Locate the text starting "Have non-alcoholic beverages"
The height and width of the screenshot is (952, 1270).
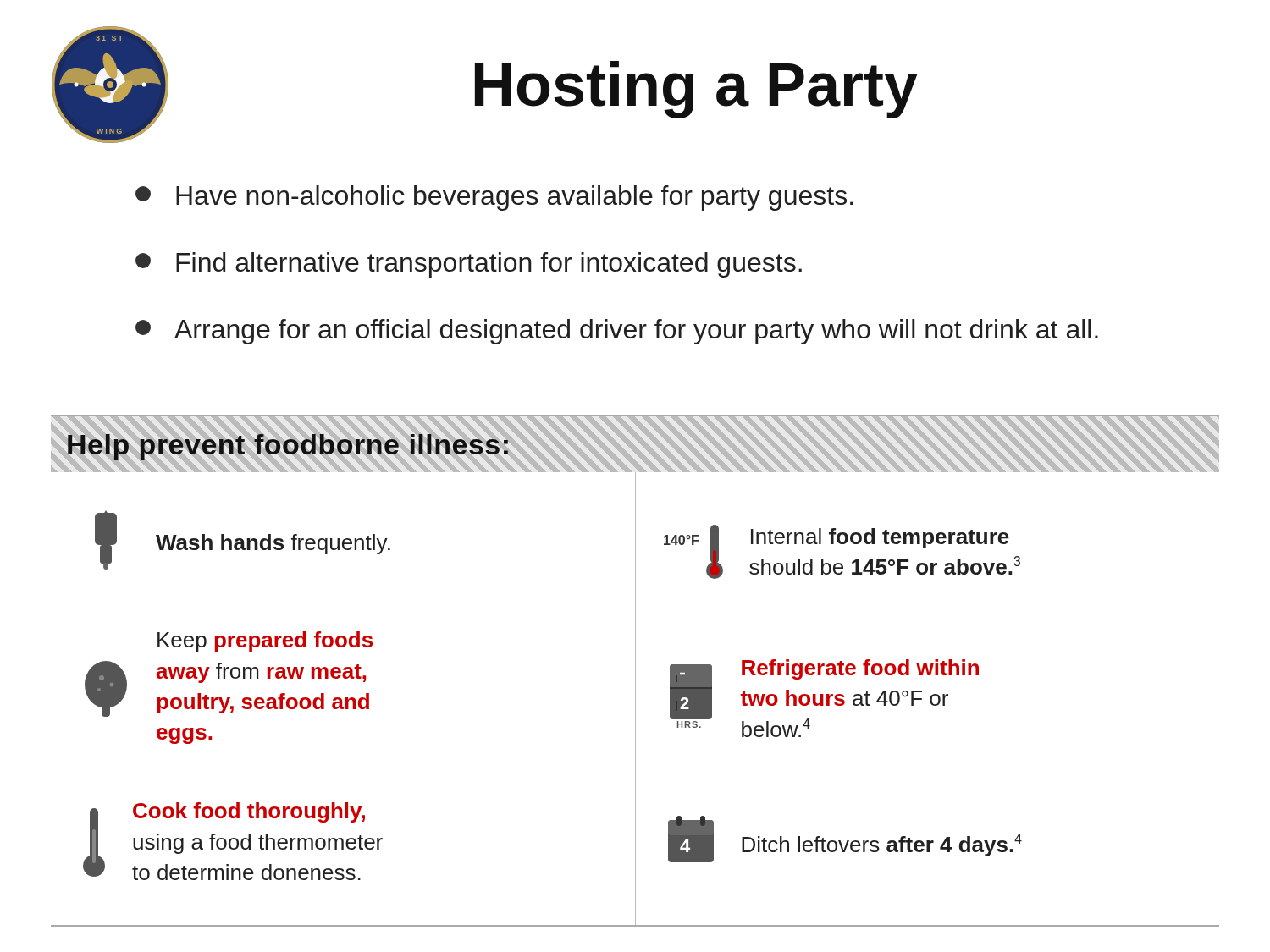coord(495,196)
